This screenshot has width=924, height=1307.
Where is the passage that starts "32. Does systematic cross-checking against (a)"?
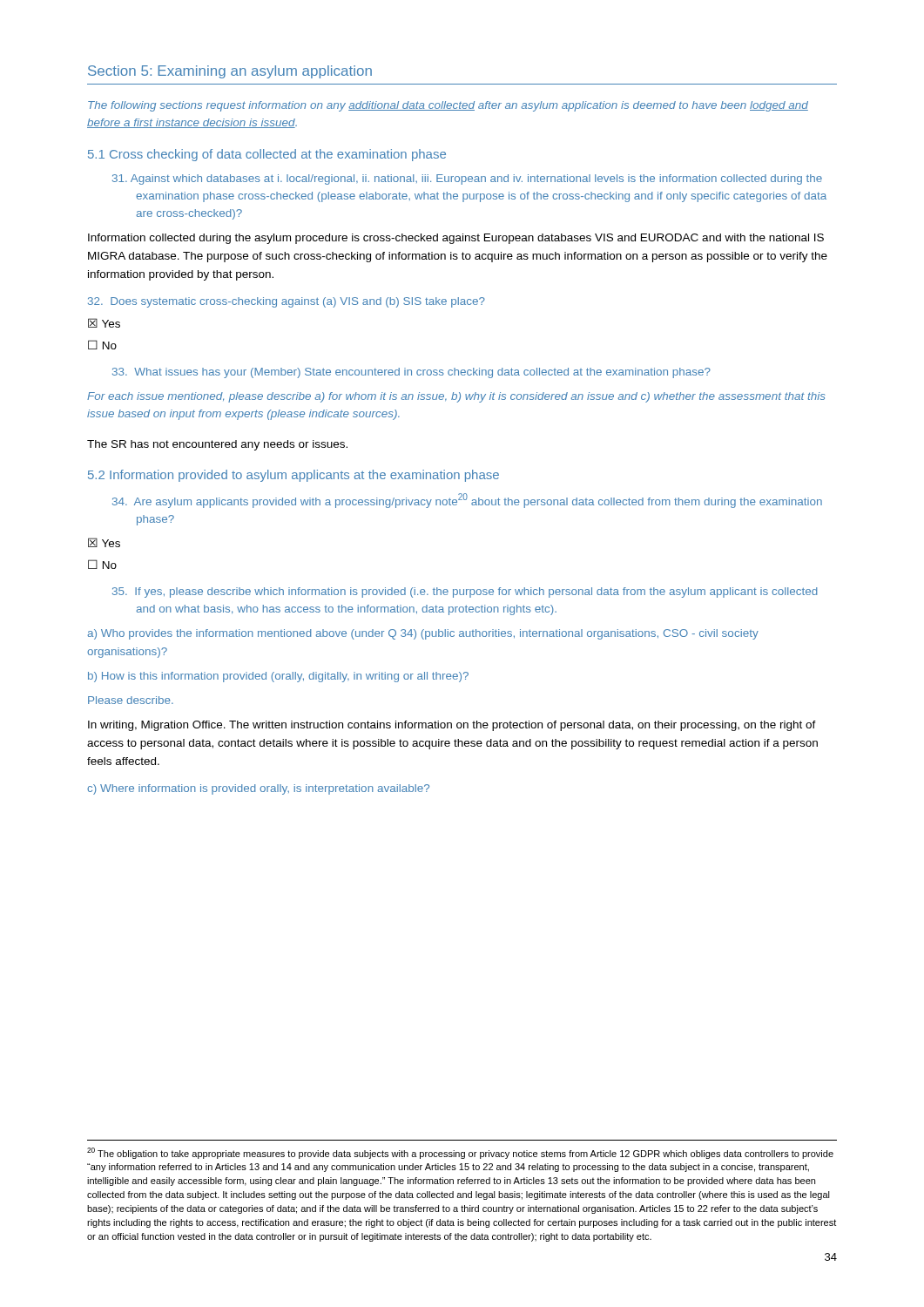(286, 301)
